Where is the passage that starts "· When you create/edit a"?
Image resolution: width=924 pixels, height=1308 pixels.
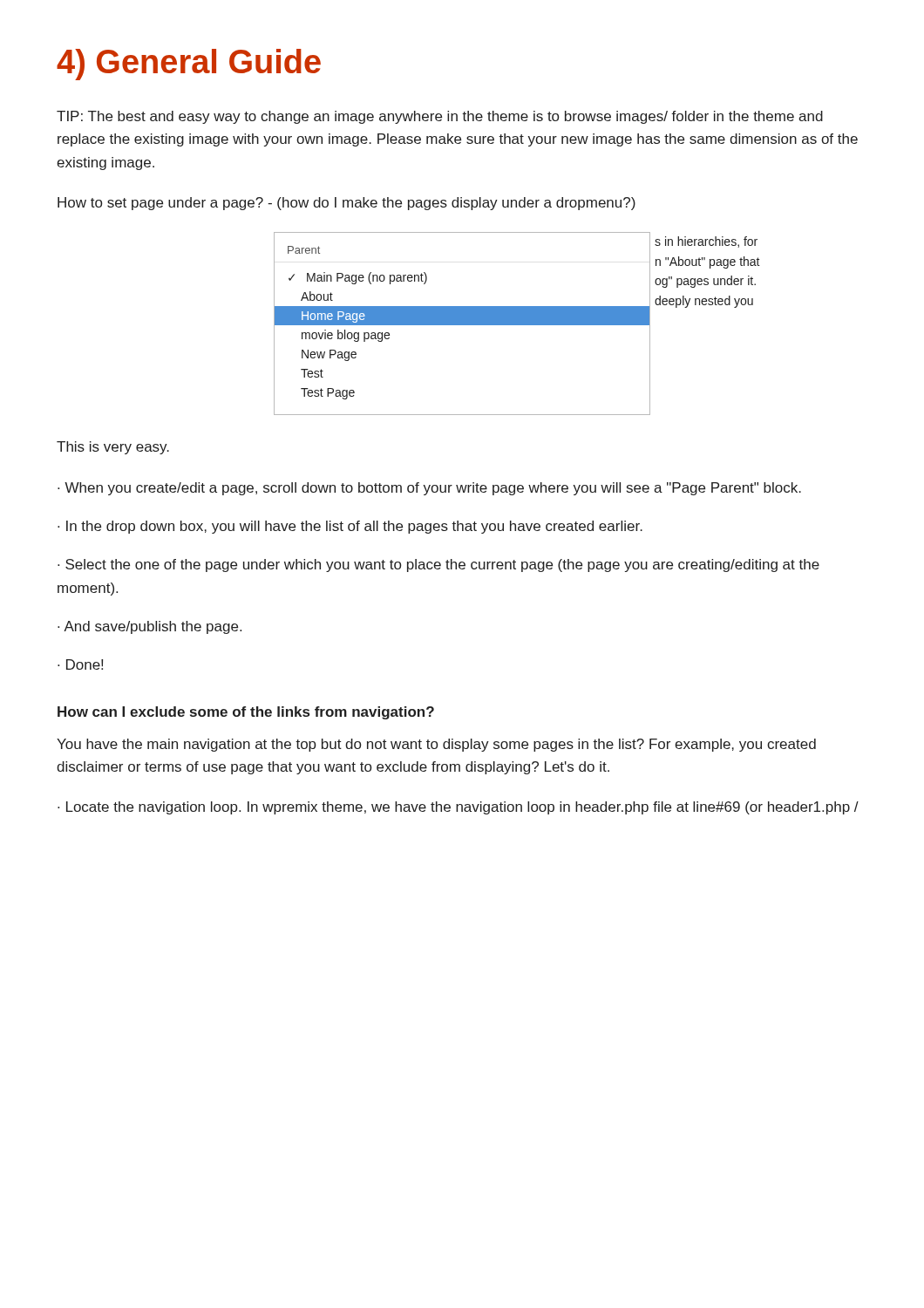click(429, 488)
